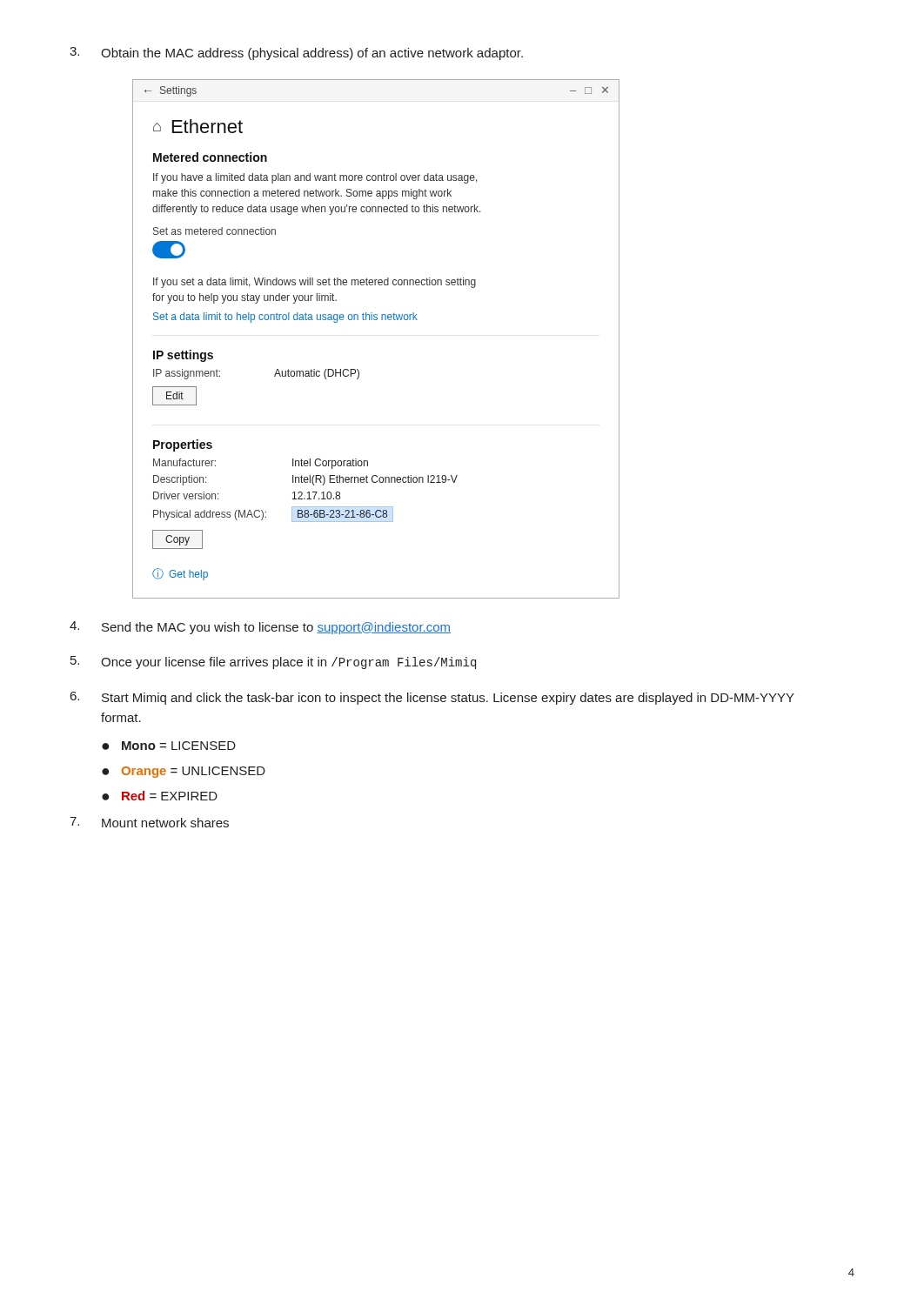The width and height of the screenshot is (924, 1305).
Task: Click where it says "7. Mount network shares"
Action: pyautogui.click(x=149, y=822)
